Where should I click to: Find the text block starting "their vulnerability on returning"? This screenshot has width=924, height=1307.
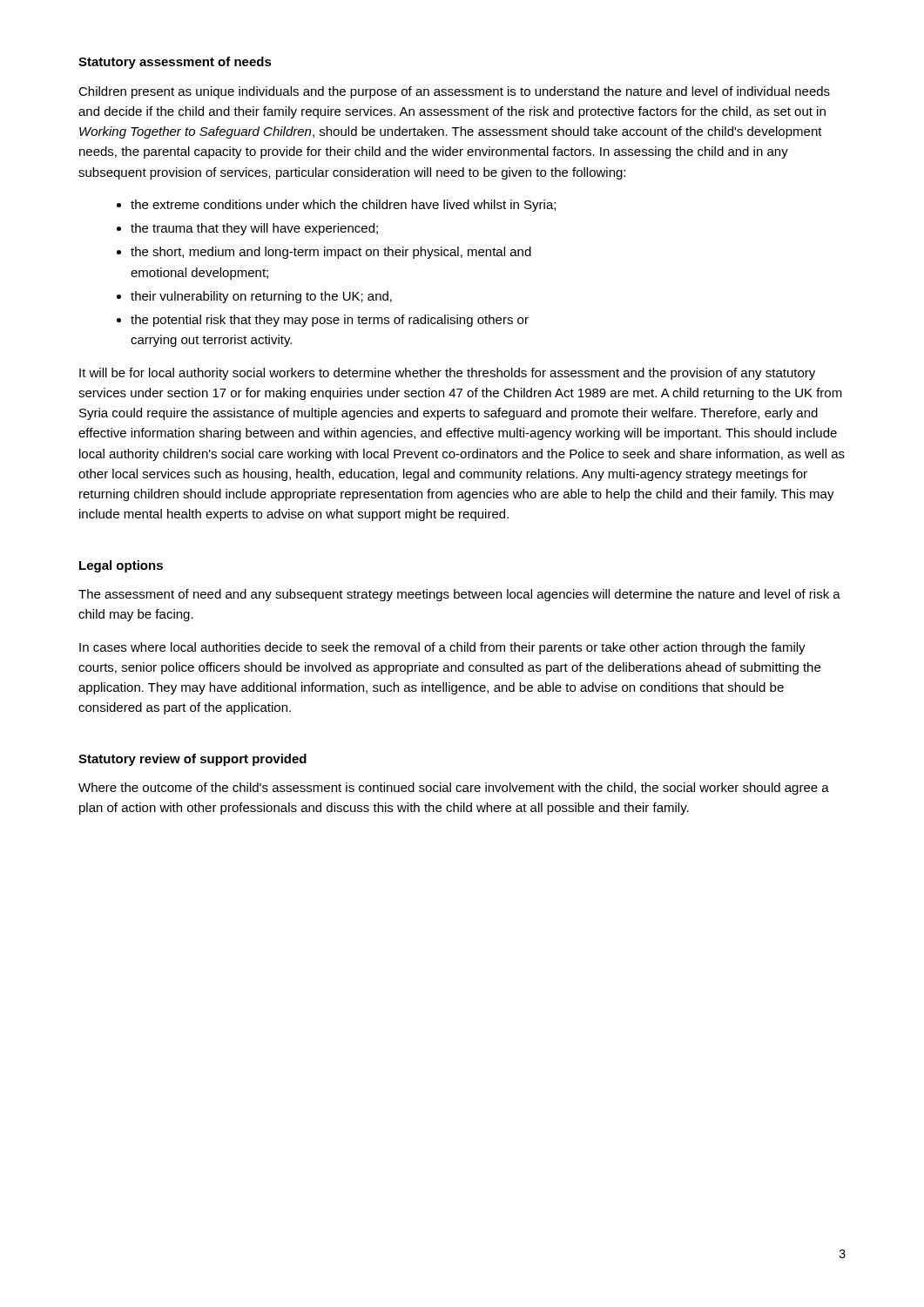262,296
